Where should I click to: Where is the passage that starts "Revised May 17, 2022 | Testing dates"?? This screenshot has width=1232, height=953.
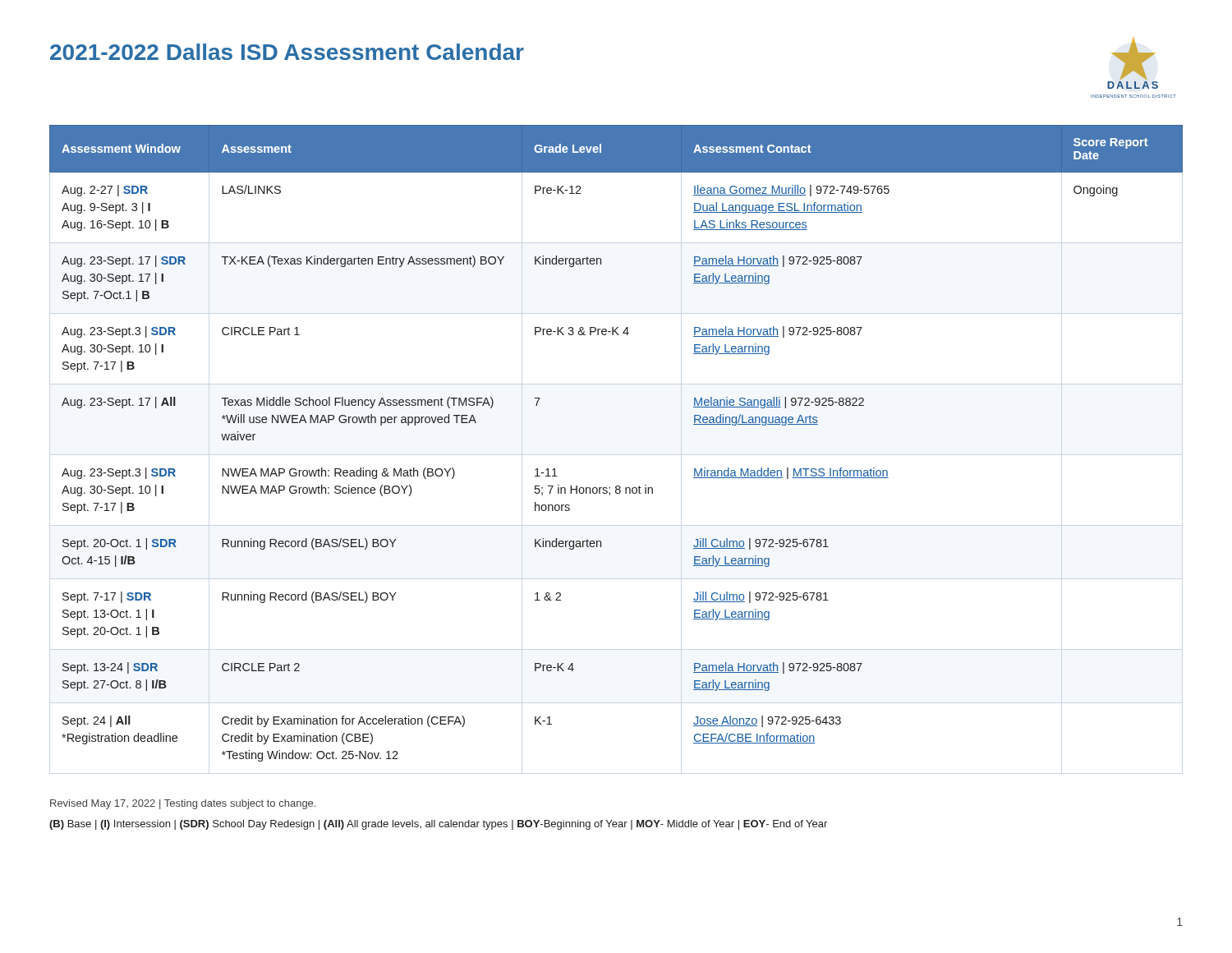point(183,803)
